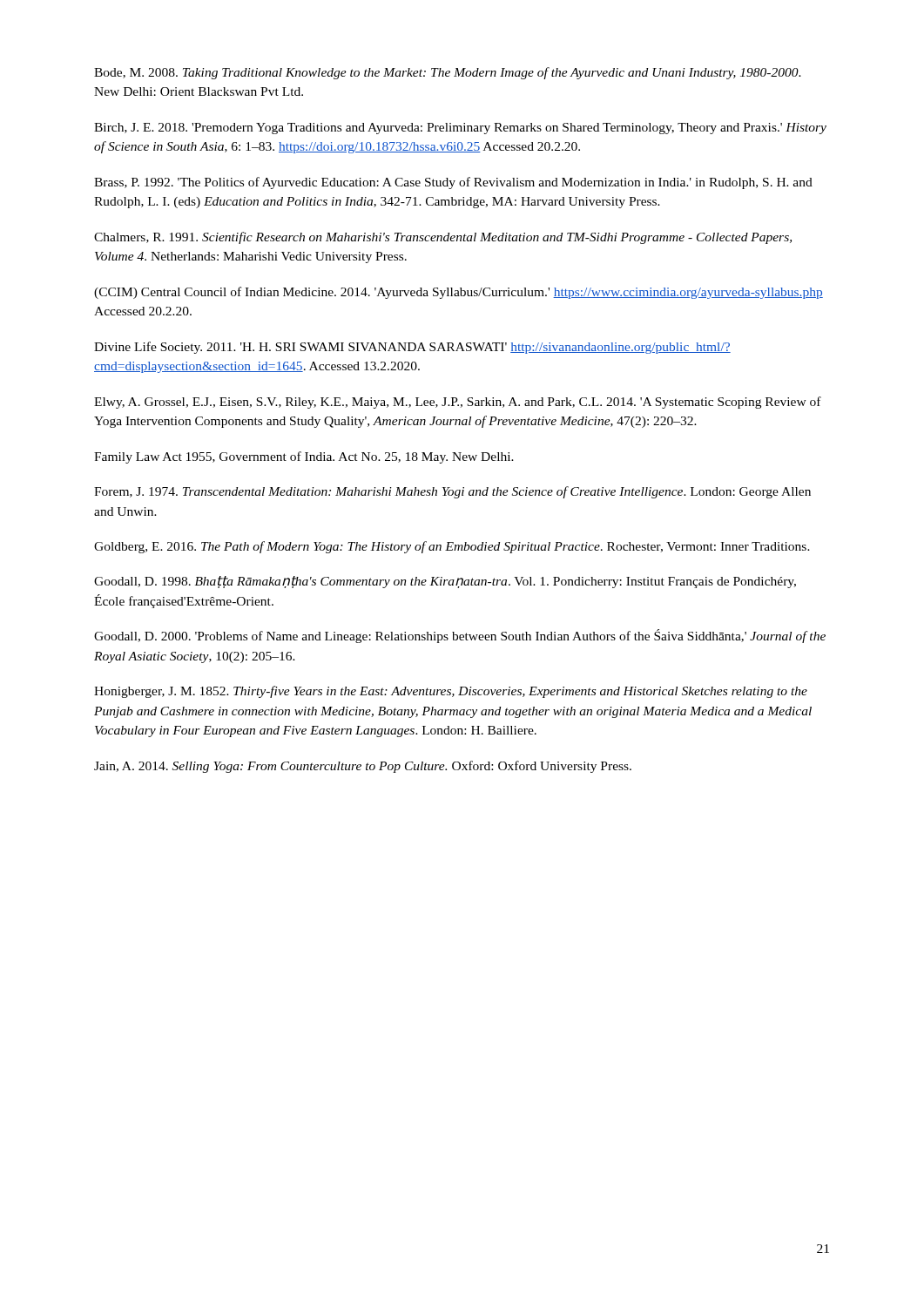The height and width of the screenshot is (1307, 924).
Task: Point to the element starting "Honigberger, J. M. 1852. Thirty-five Years in"
Action: coord(453,710)
